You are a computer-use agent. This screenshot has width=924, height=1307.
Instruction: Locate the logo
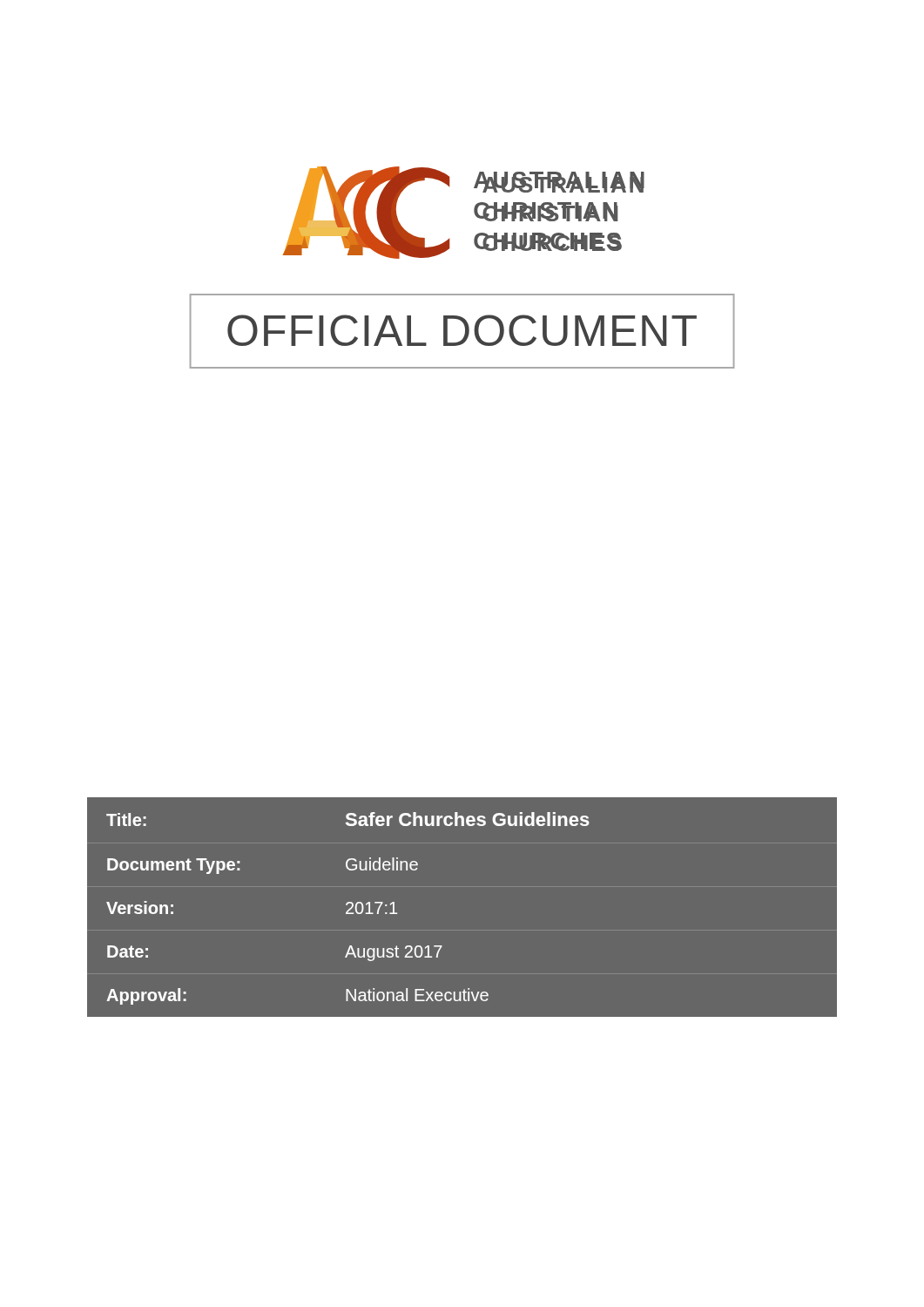[x=462, y=265]
